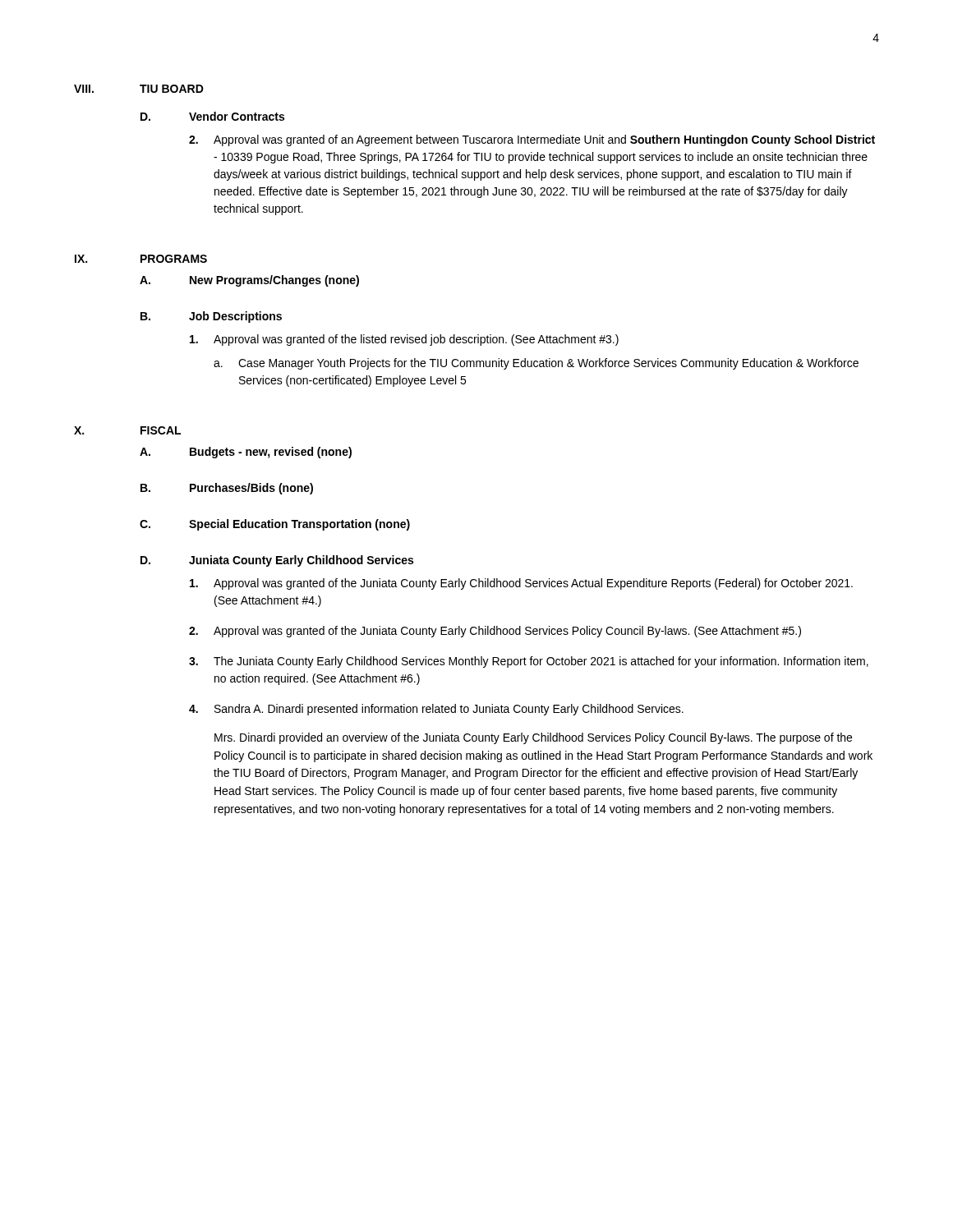Navigate to the passage starting "2. Approval was granted of the Juniata"

(534, 631)
